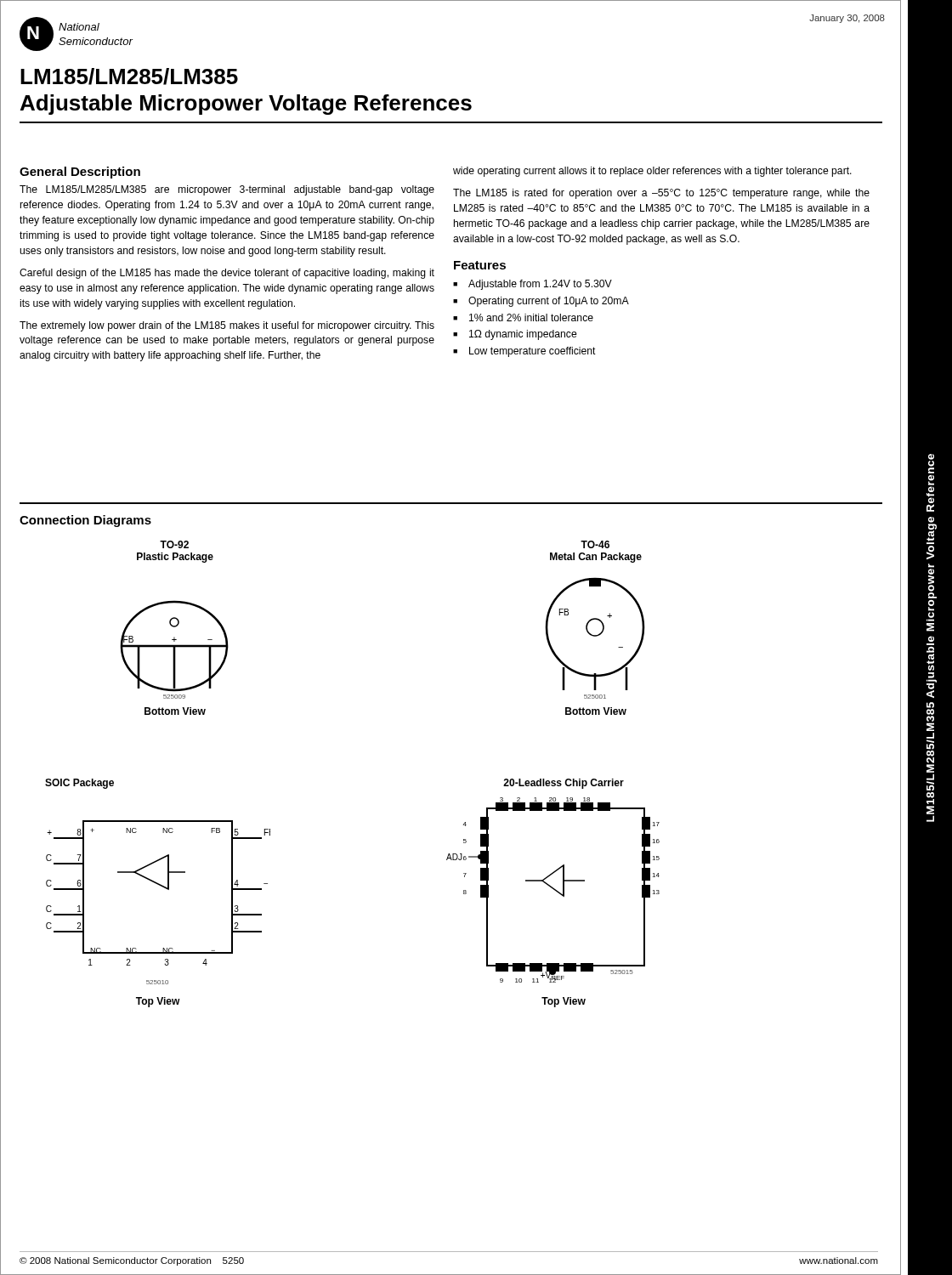Image resolution: width=952 pixels, height=1275 pixels.
Task: Where does it say "LM185/LM285/LM385 Adjustable Micropower Voltage References"?
Action: [451, 90]
